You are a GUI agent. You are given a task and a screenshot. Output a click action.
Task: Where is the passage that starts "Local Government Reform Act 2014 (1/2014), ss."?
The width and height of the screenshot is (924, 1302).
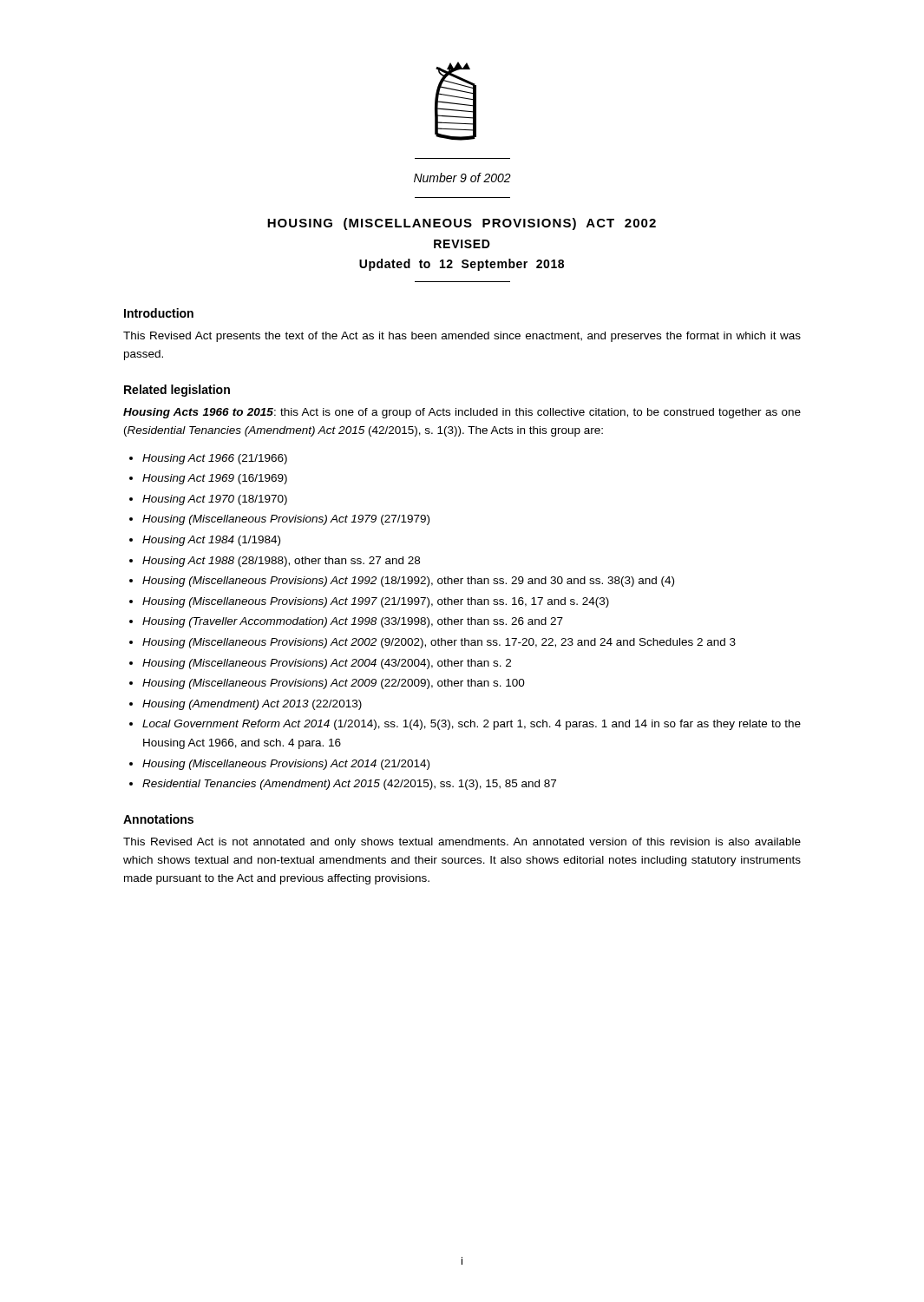click(472, 733)
